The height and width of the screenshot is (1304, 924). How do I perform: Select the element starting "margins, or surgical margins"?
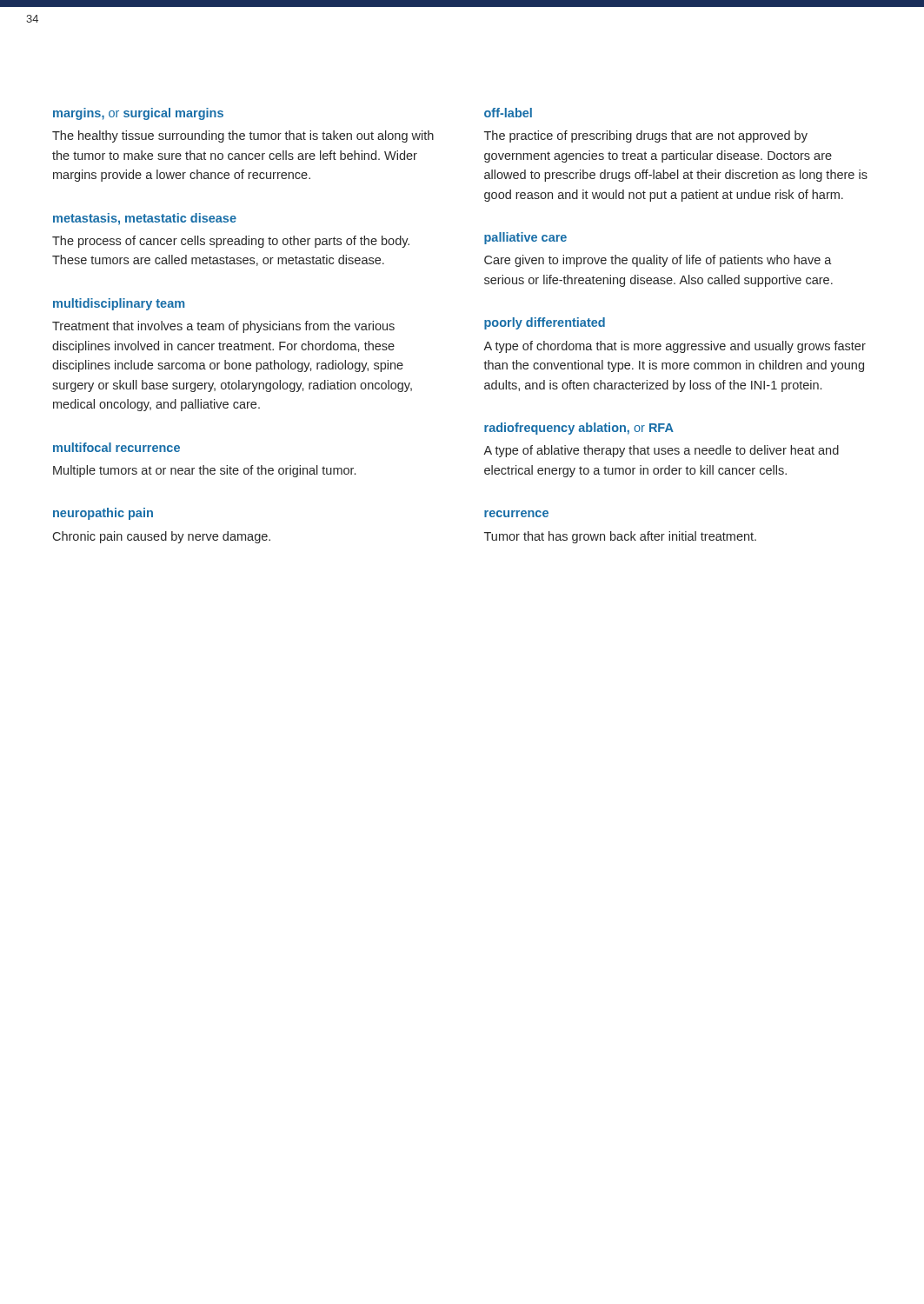(138, 113)
